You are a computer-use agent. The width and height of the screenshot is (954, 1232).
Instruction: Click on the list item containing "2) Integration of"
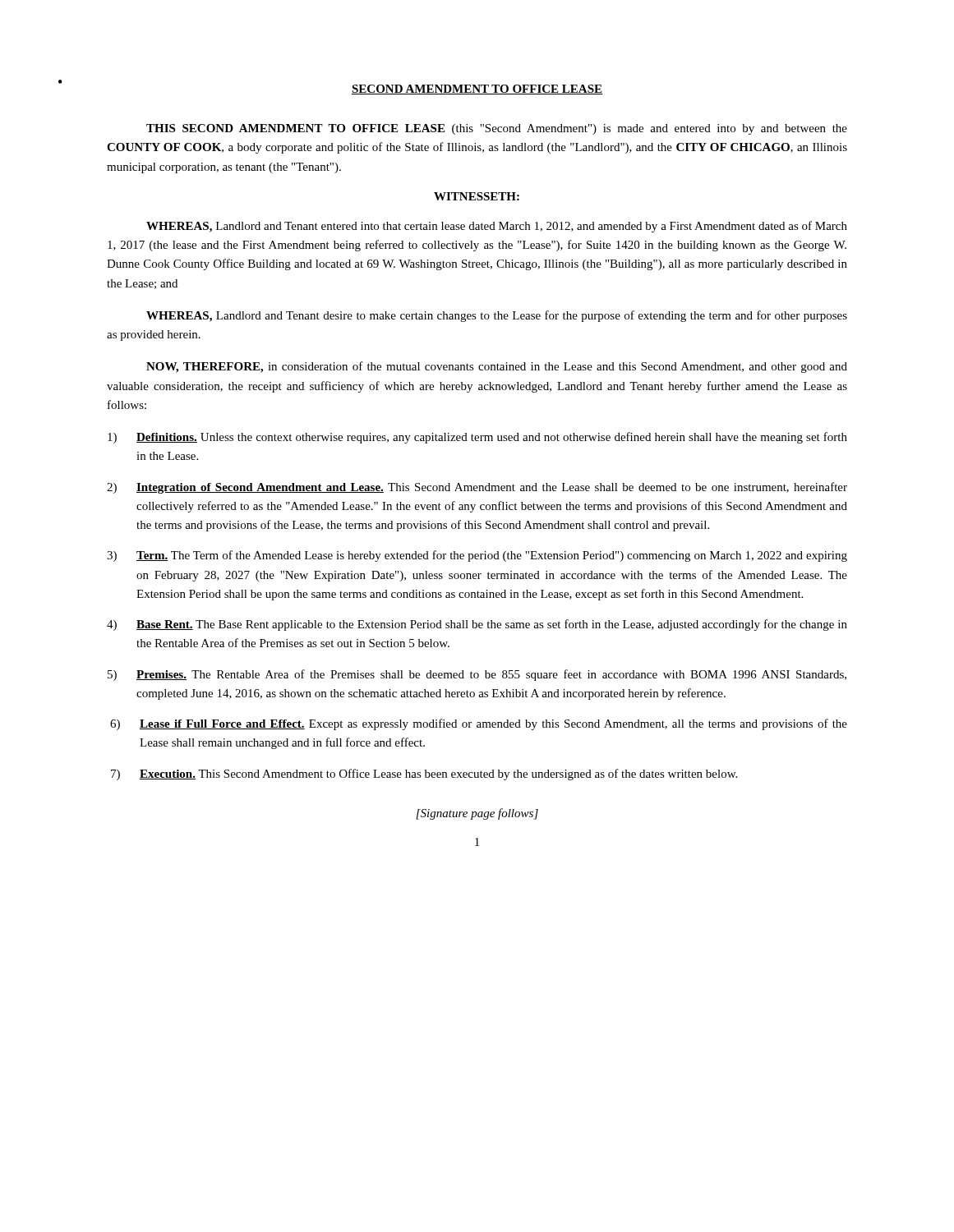pyautogui.click(x=477, y=506)
